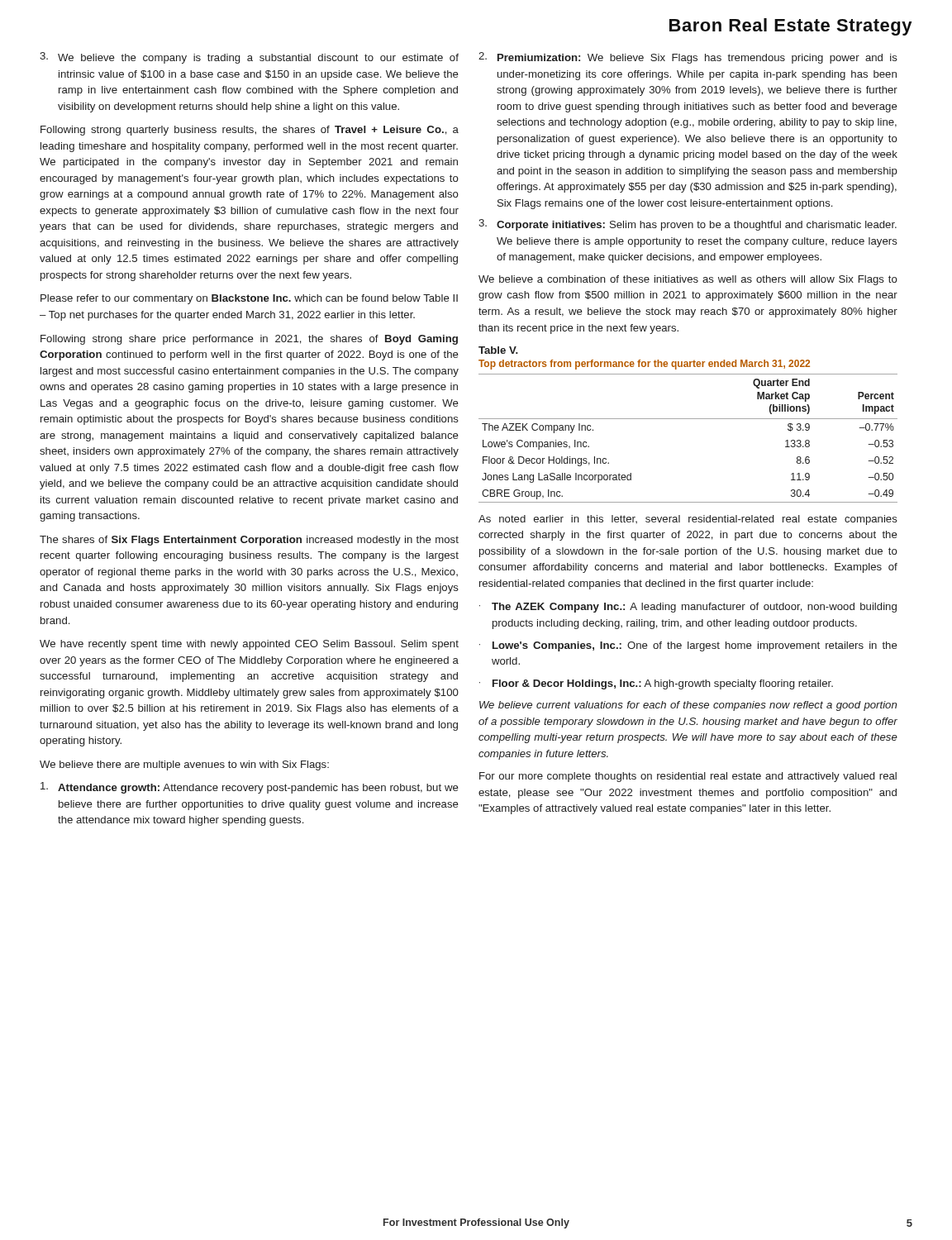Locate the caption that says "Top detractors from performance"
The image size is (952, 1240).
click(644, 364)
